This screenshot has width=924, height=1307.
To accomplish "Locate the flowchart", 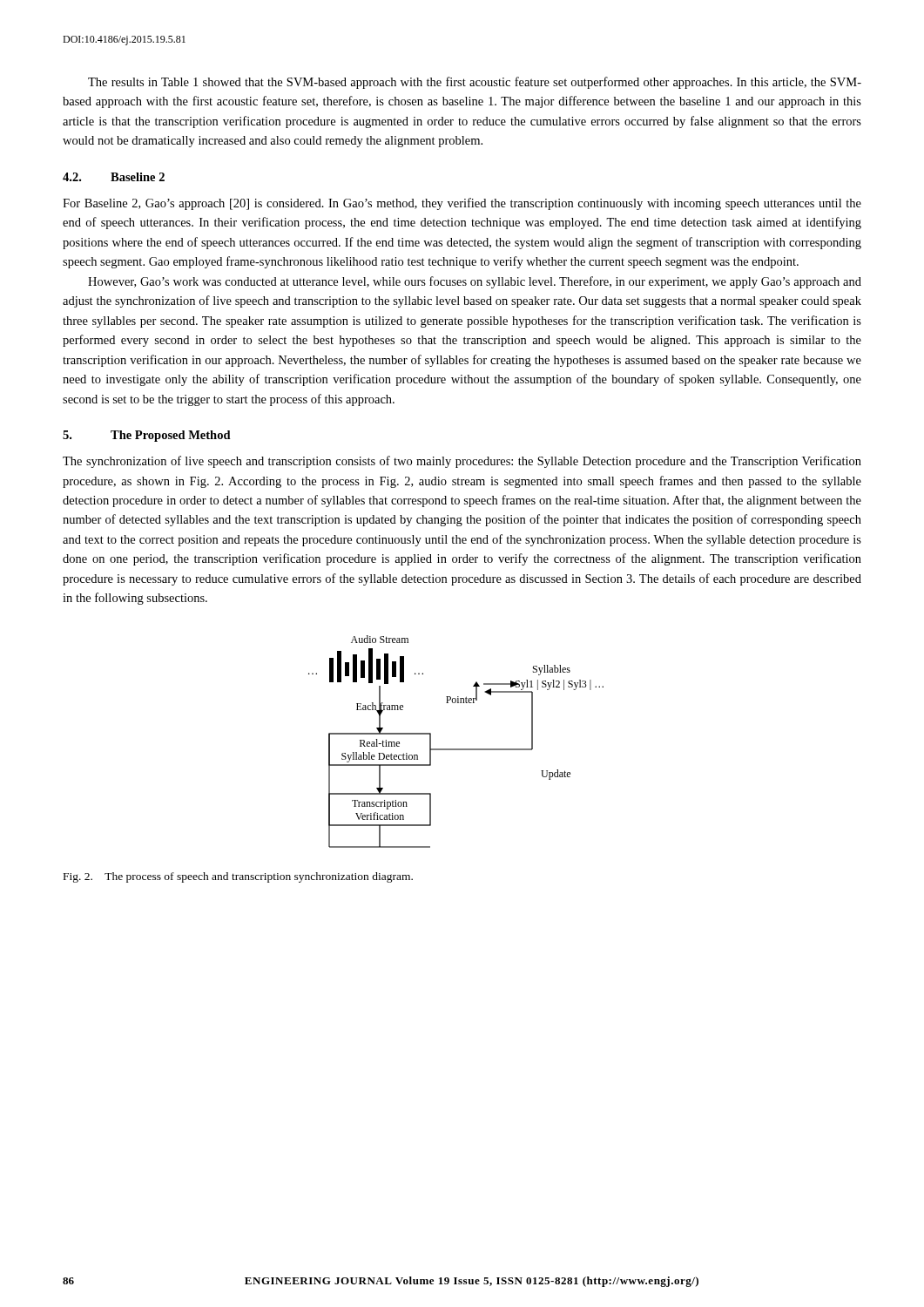I will pyautogui.click(x=462, y=747).
